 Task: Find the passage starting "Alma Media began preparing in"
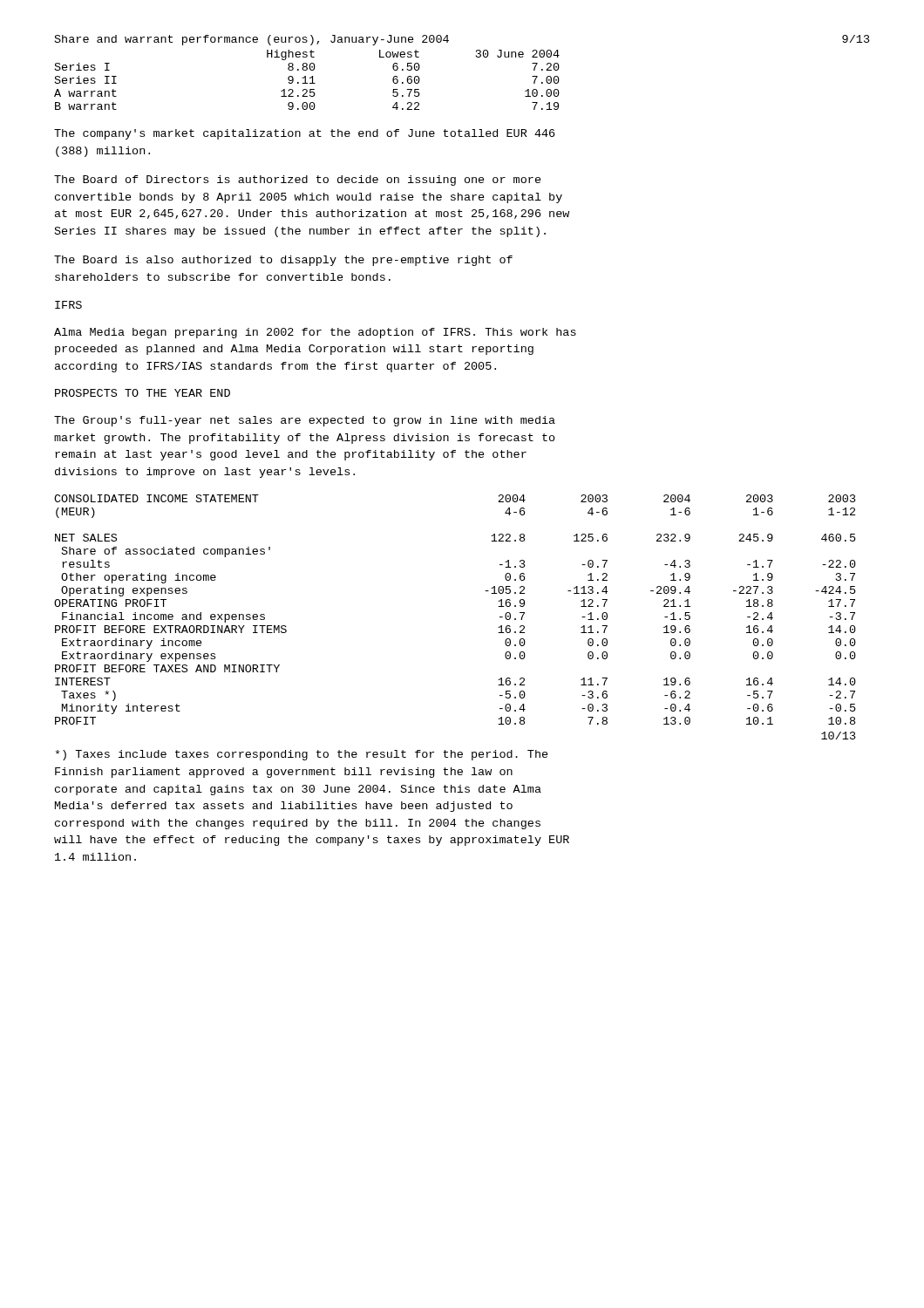tap(455, 350)
